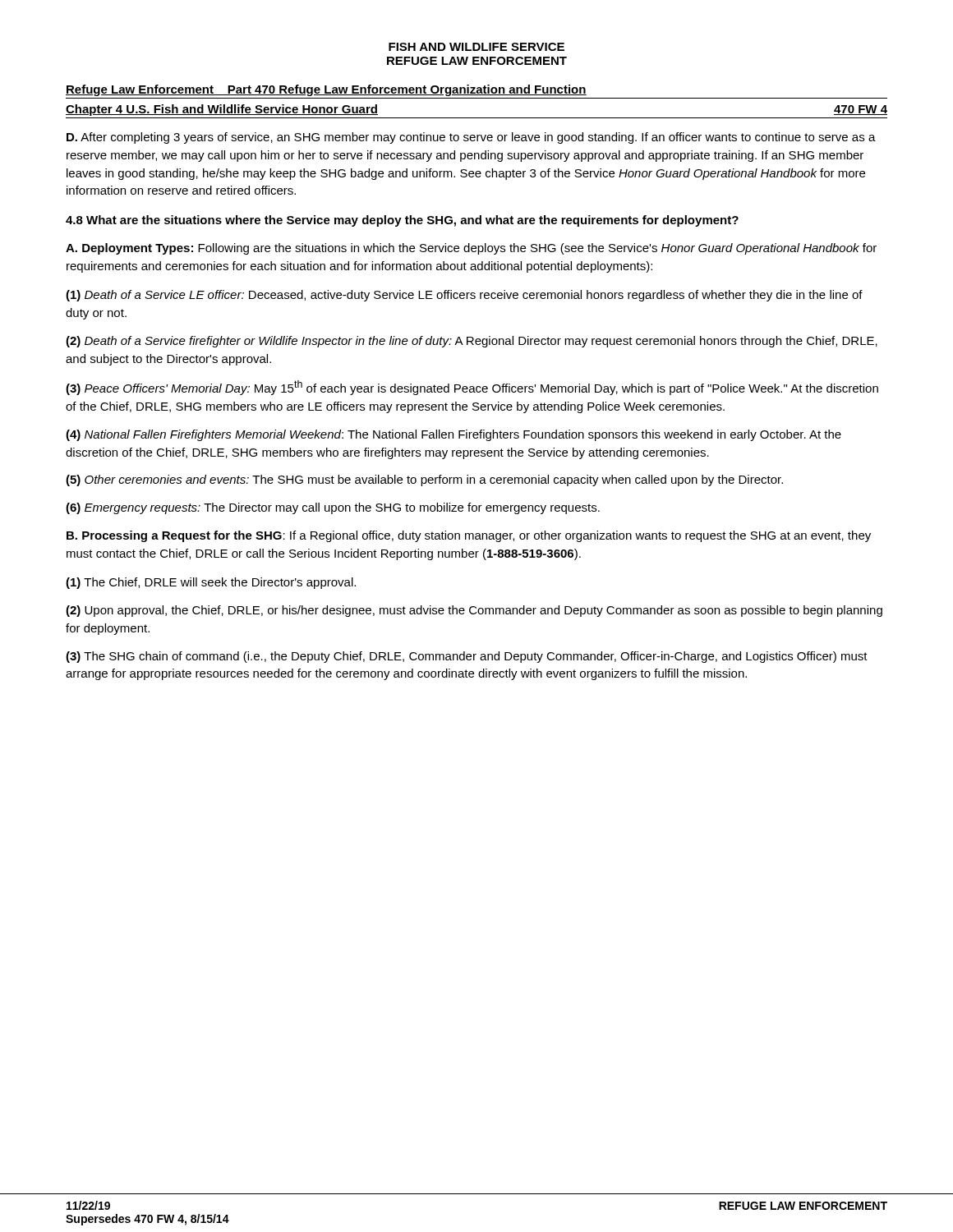953x1232 pixels.
Task: Find the block on this page that starts "(5) Other ceremonies"
Action: [x=425, y=479]
